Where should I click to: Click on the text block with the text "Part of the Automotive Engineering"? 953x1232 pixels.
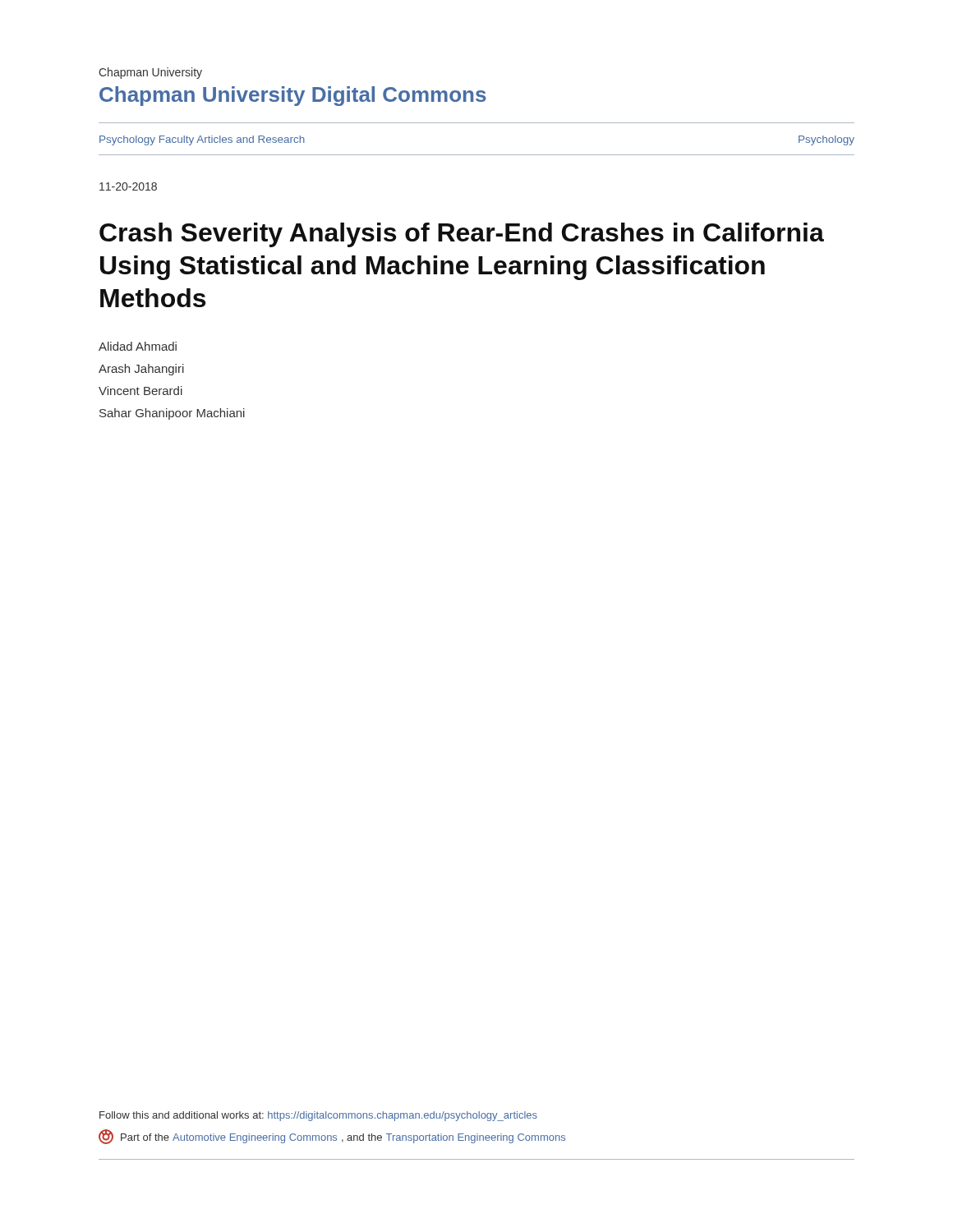332,1137
